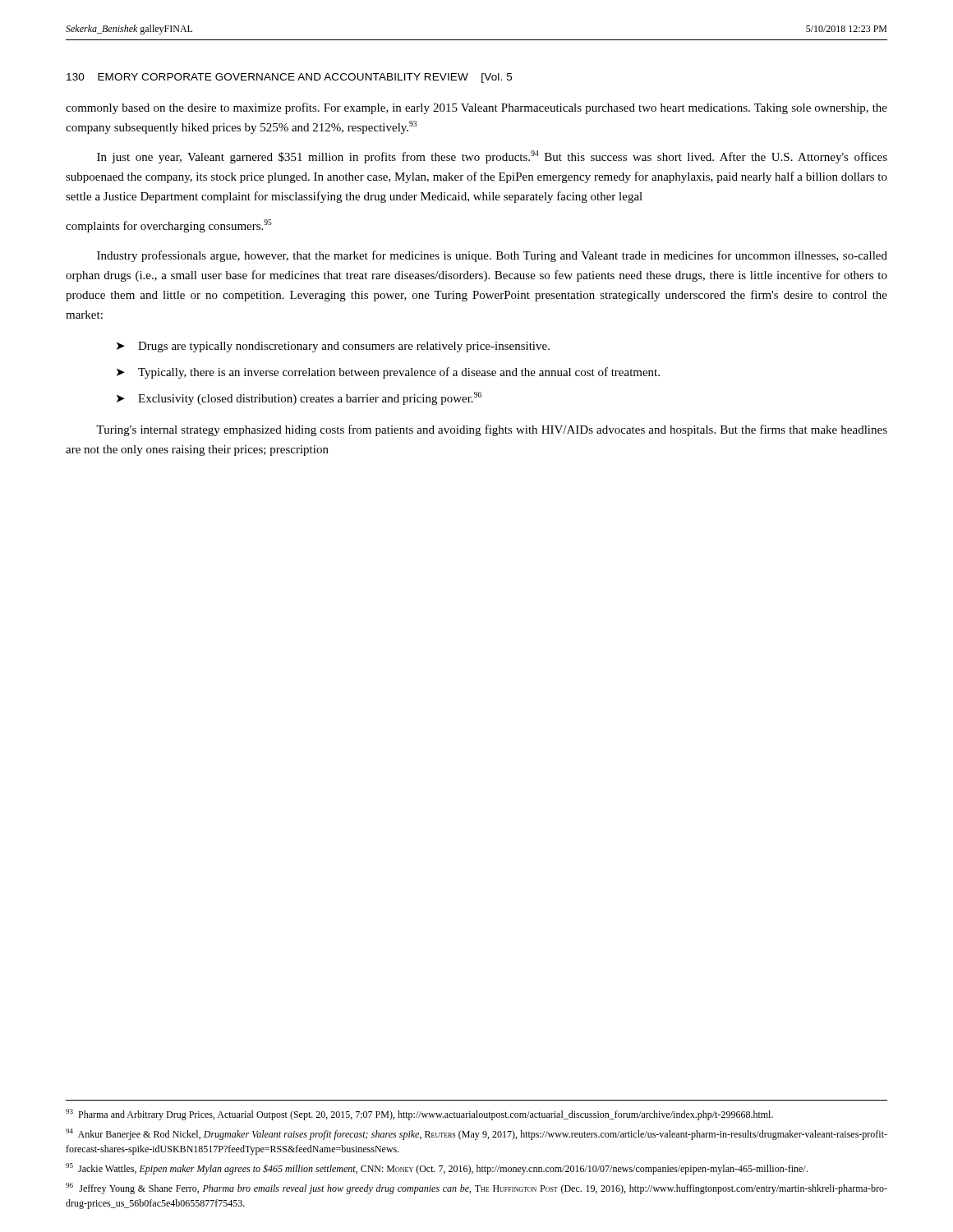Navigate to the block starting "complaints for overcharging consumers.95"
This screenshot has width=953, height=1232.
click(169, 226)
